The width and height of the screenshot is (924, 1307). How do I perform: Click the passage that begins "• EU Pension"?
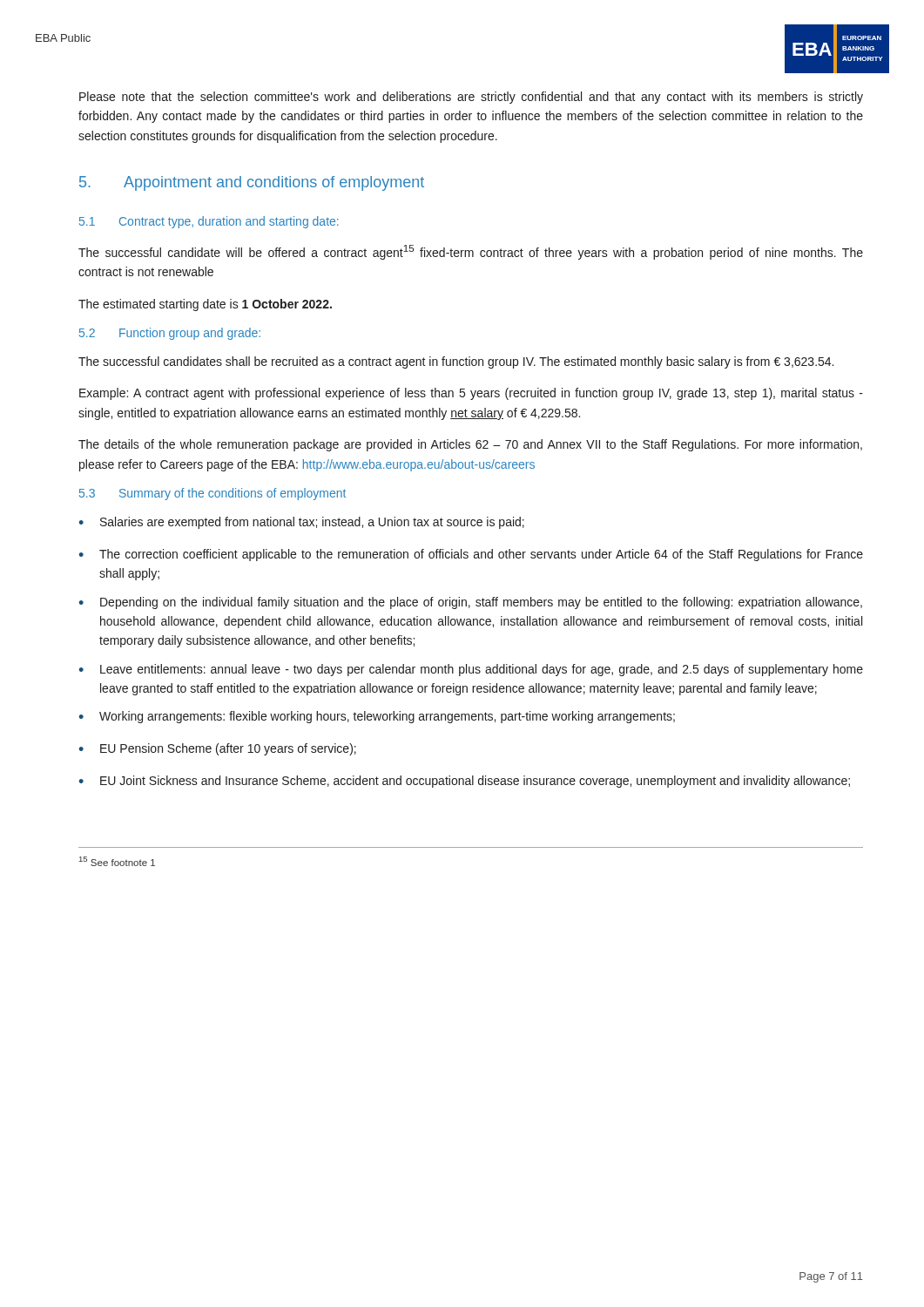pos(218,751)
